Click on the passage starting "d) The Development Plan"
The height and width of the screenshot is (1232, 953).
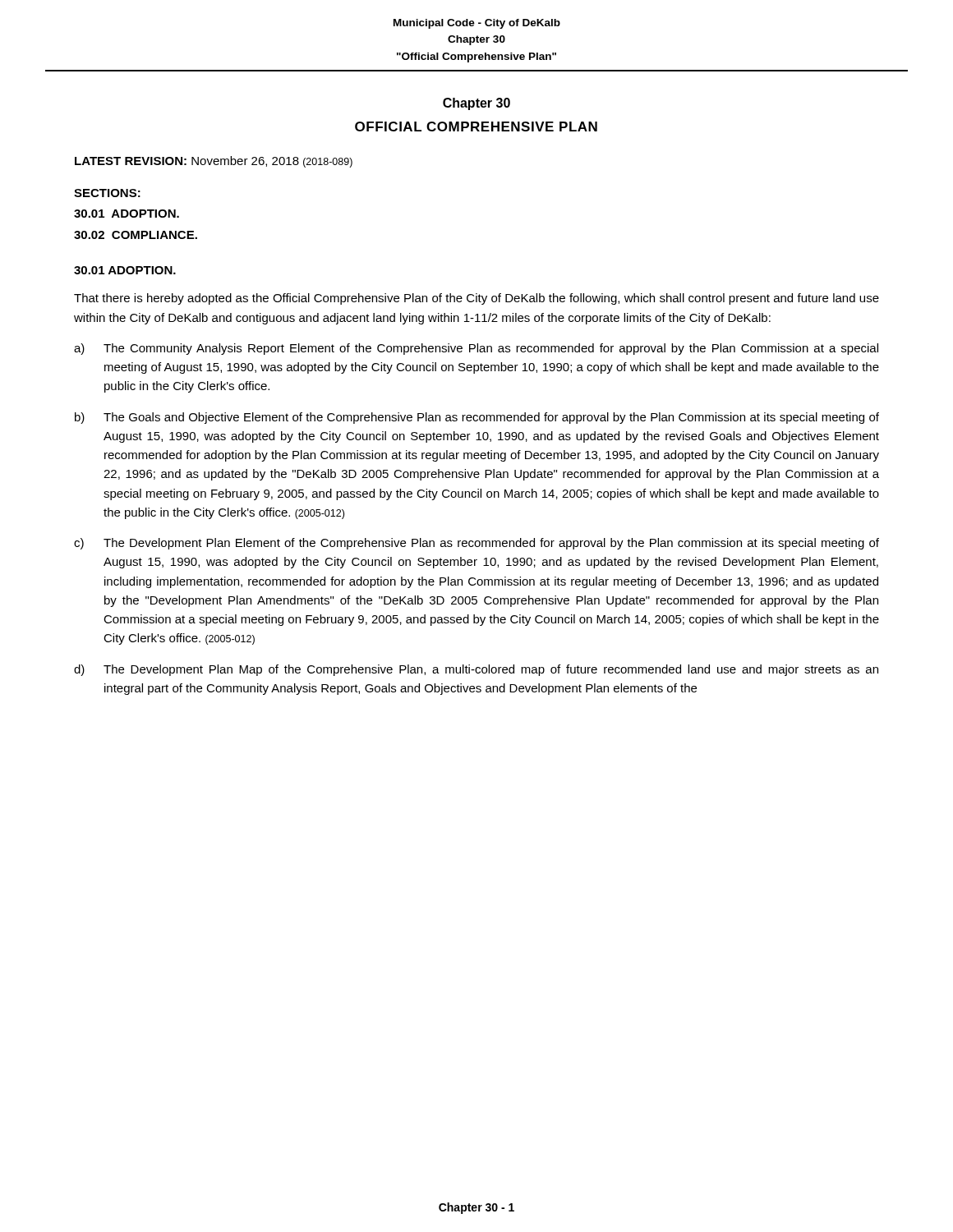[x=476, y=678]
